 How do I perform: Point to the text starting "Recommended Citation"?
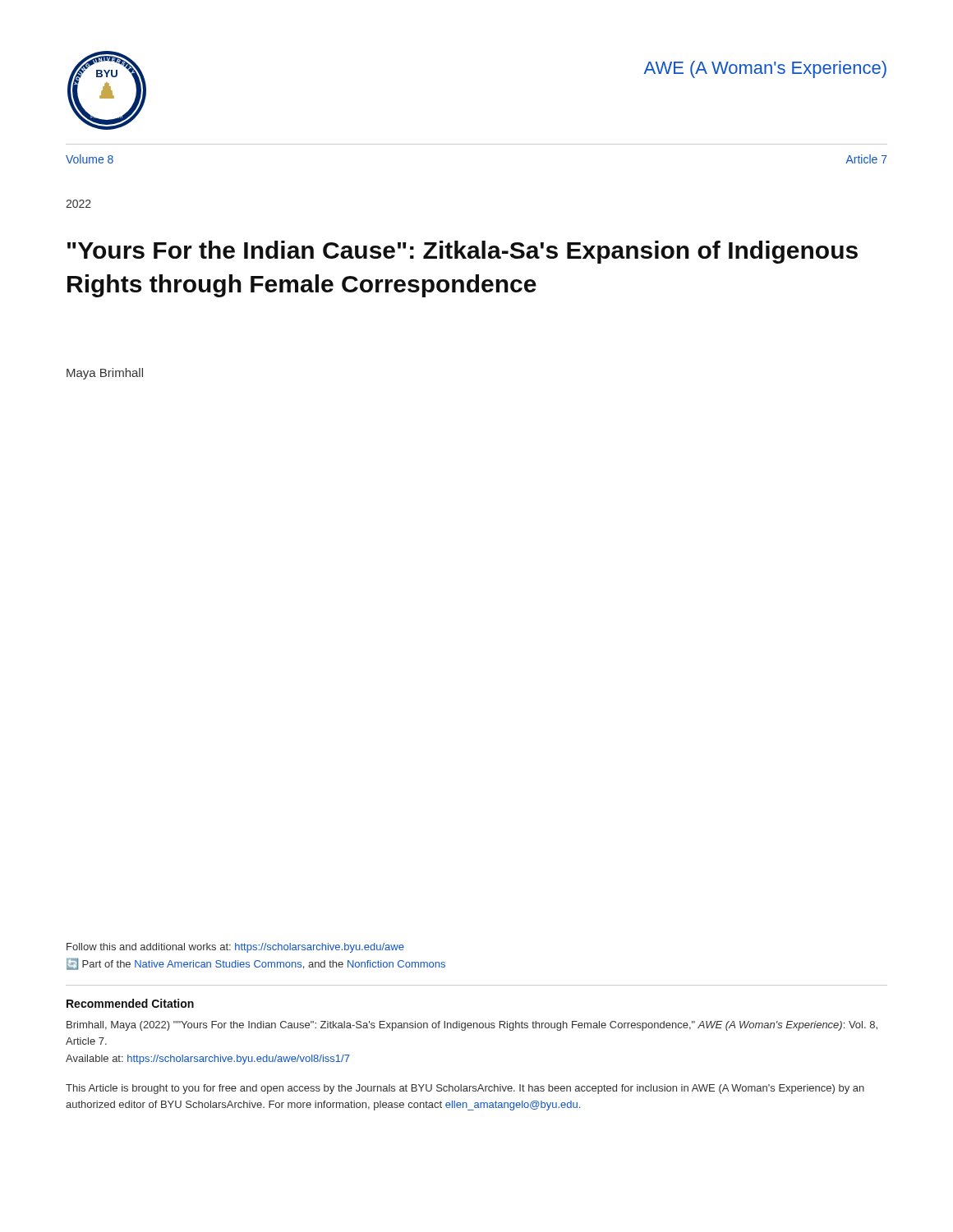tap(130, 1004)
